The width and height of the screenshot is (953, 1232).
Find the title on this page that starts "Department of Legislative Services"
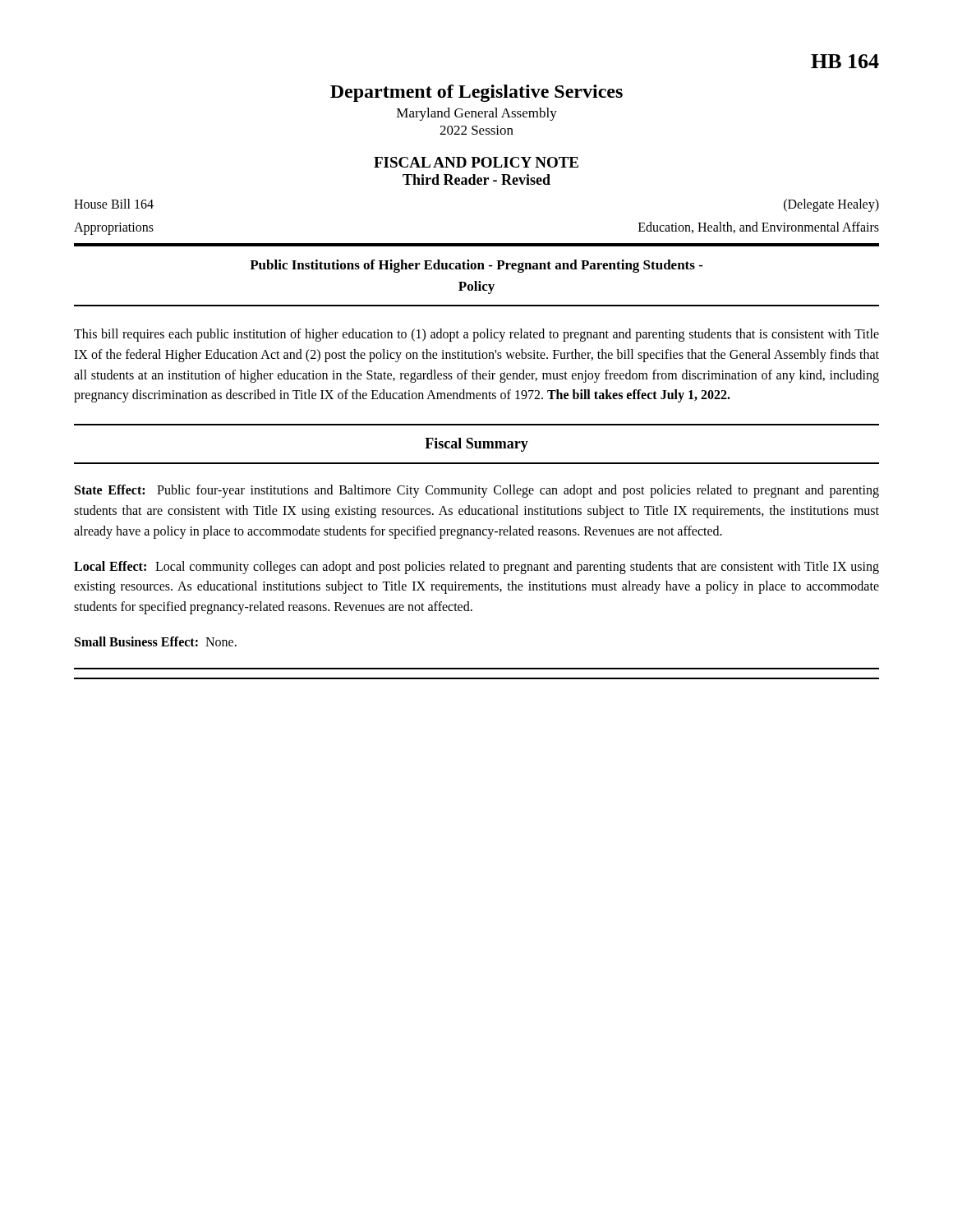476,110
